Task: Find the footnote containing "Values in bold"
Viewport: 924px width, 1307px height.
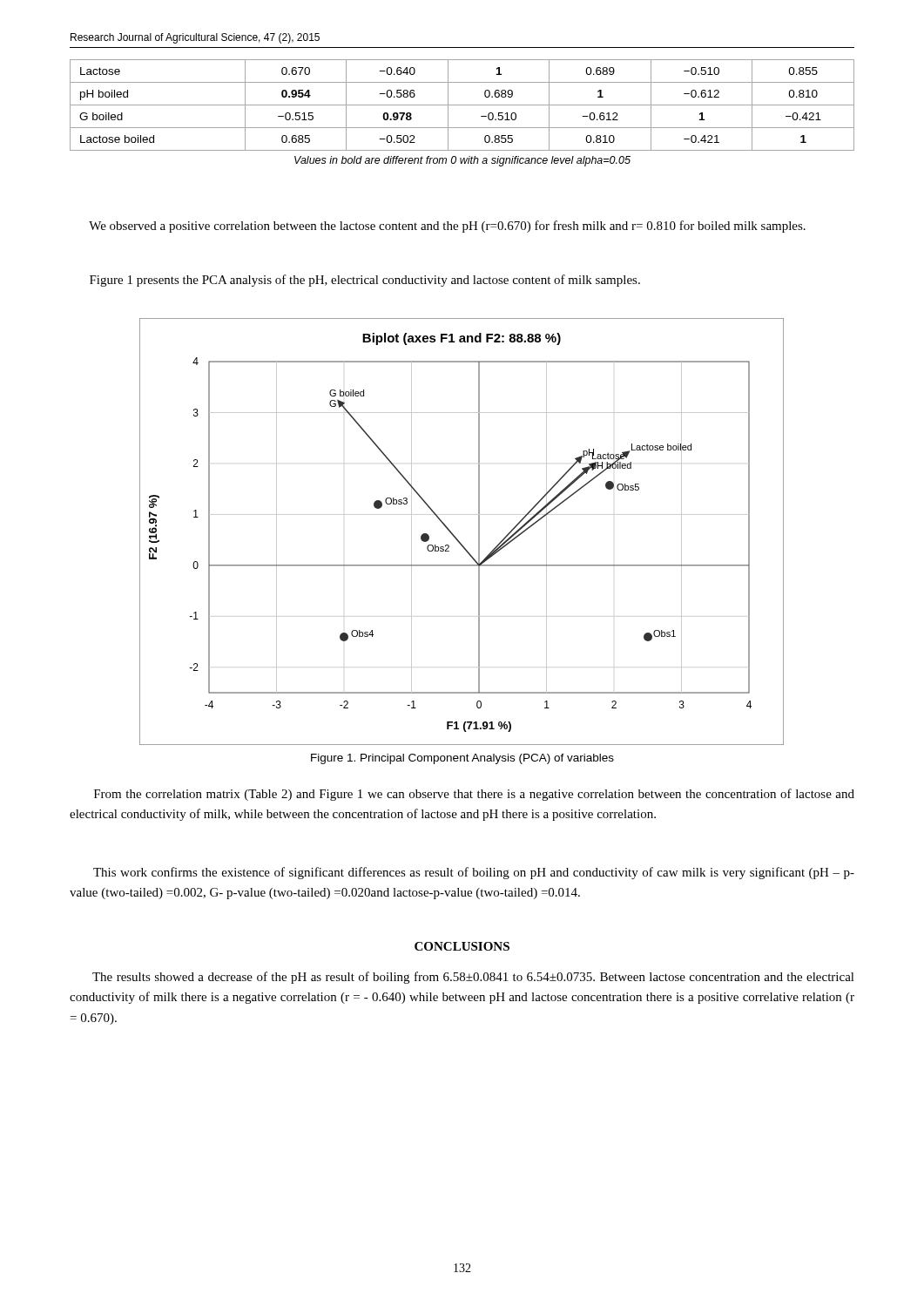Action: point(462,160)
